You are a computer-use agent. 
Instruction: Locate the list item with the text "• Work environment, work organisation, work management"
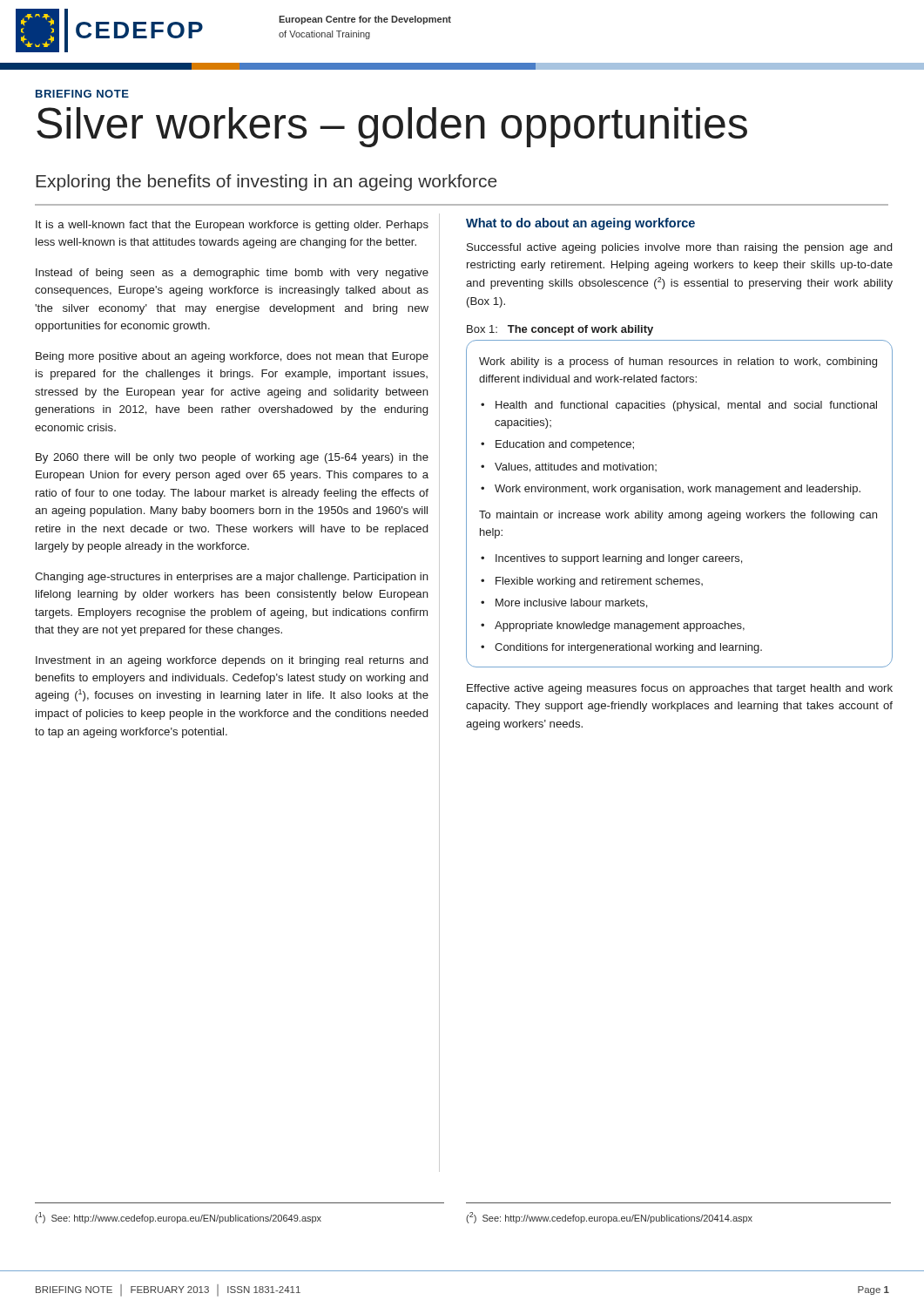coord(671,489)
